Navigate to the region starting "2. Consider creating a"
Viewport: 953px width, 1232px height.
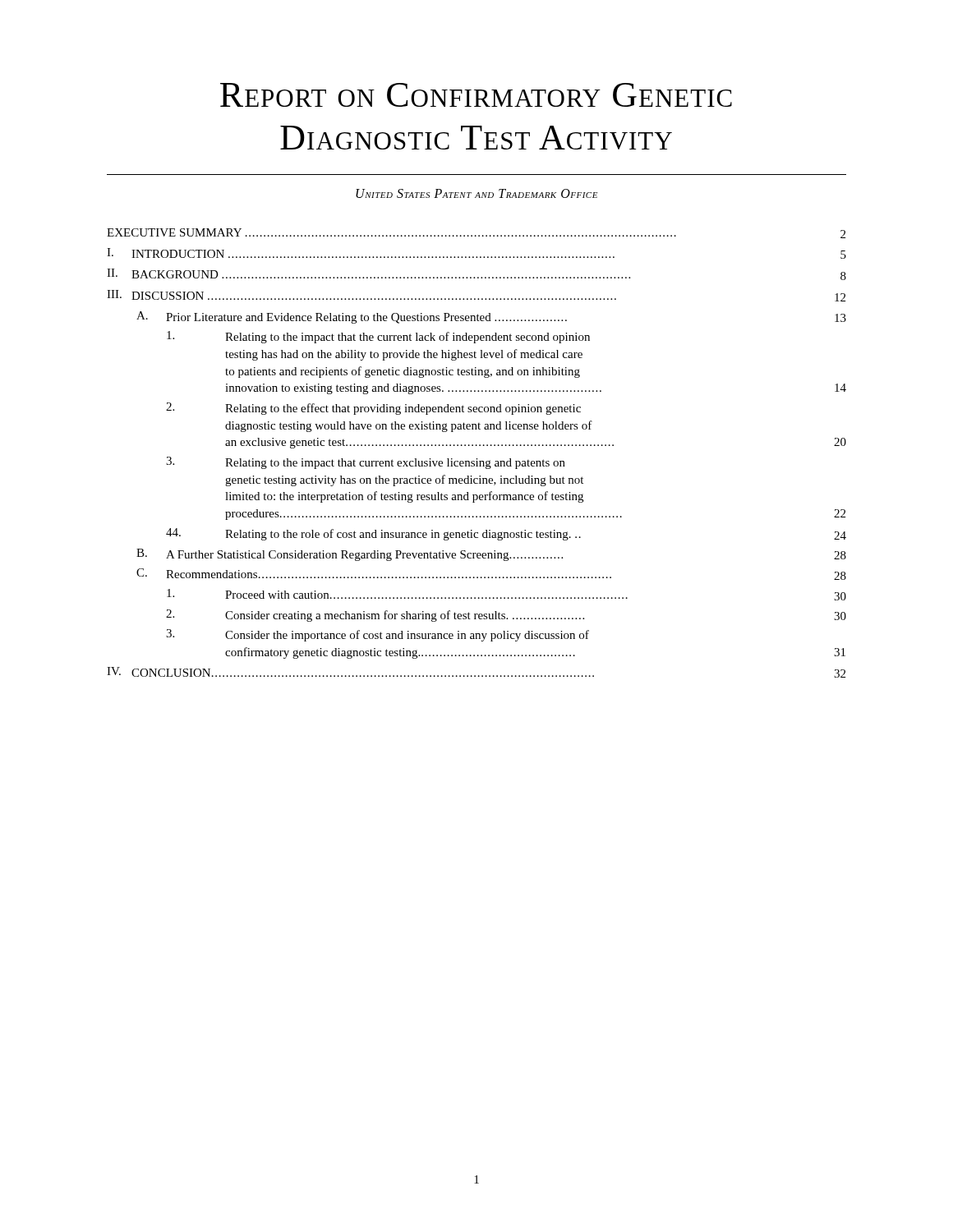[476, 615]
